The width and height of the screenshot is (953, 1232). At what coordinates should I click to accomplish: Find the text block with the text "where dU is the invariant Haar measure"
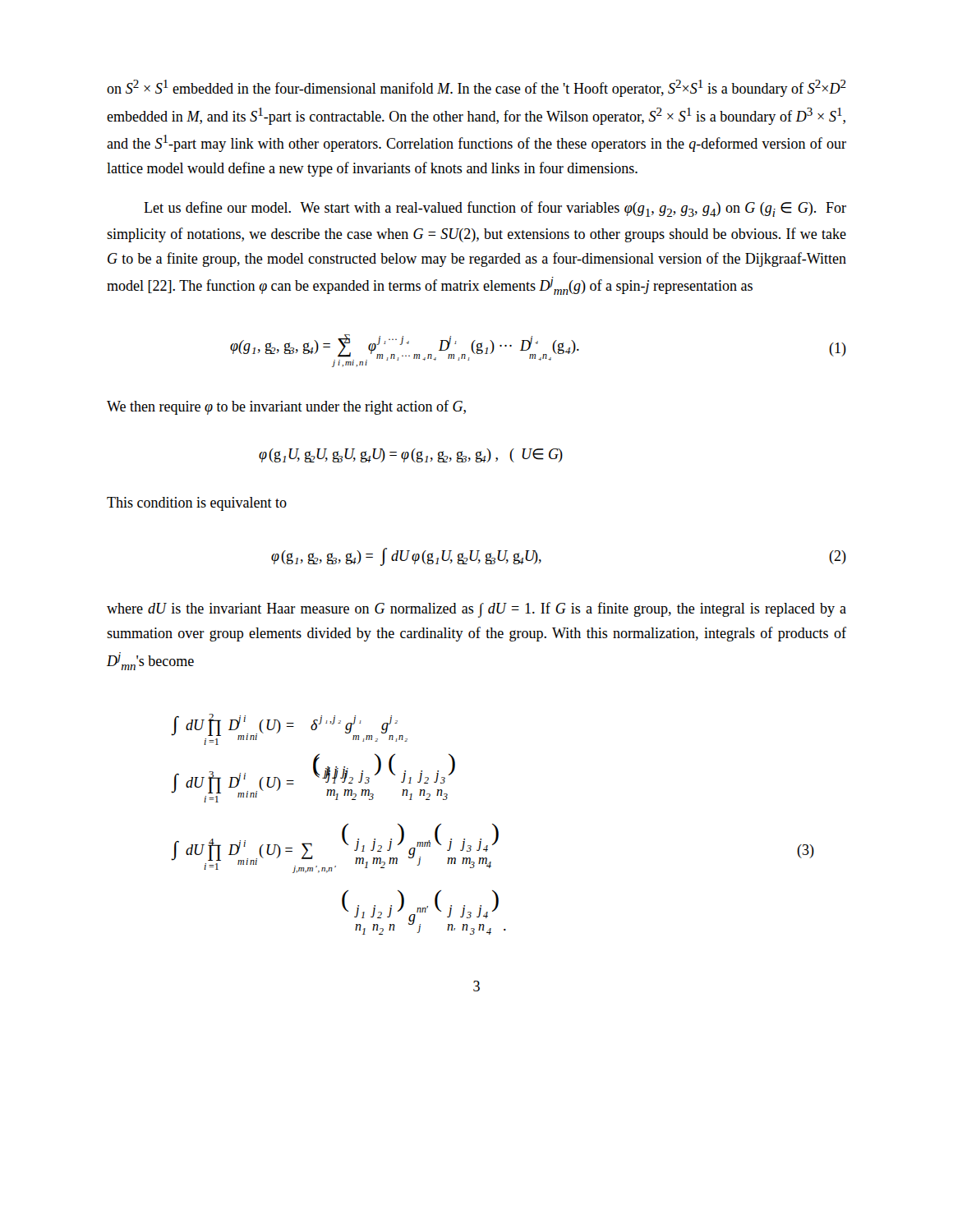[x=476, y=636]
